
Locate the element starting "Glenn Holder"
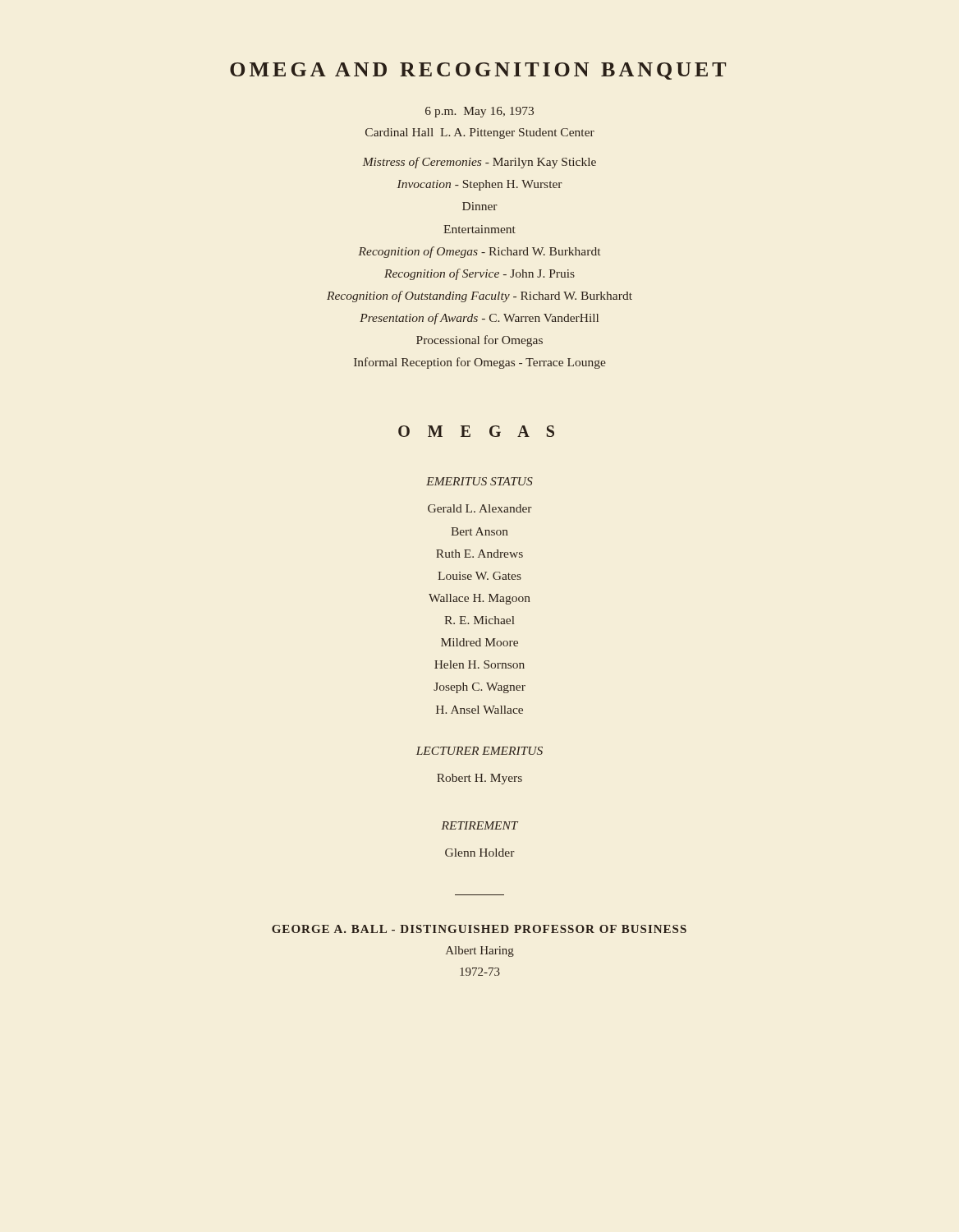(x=480, y=852)
